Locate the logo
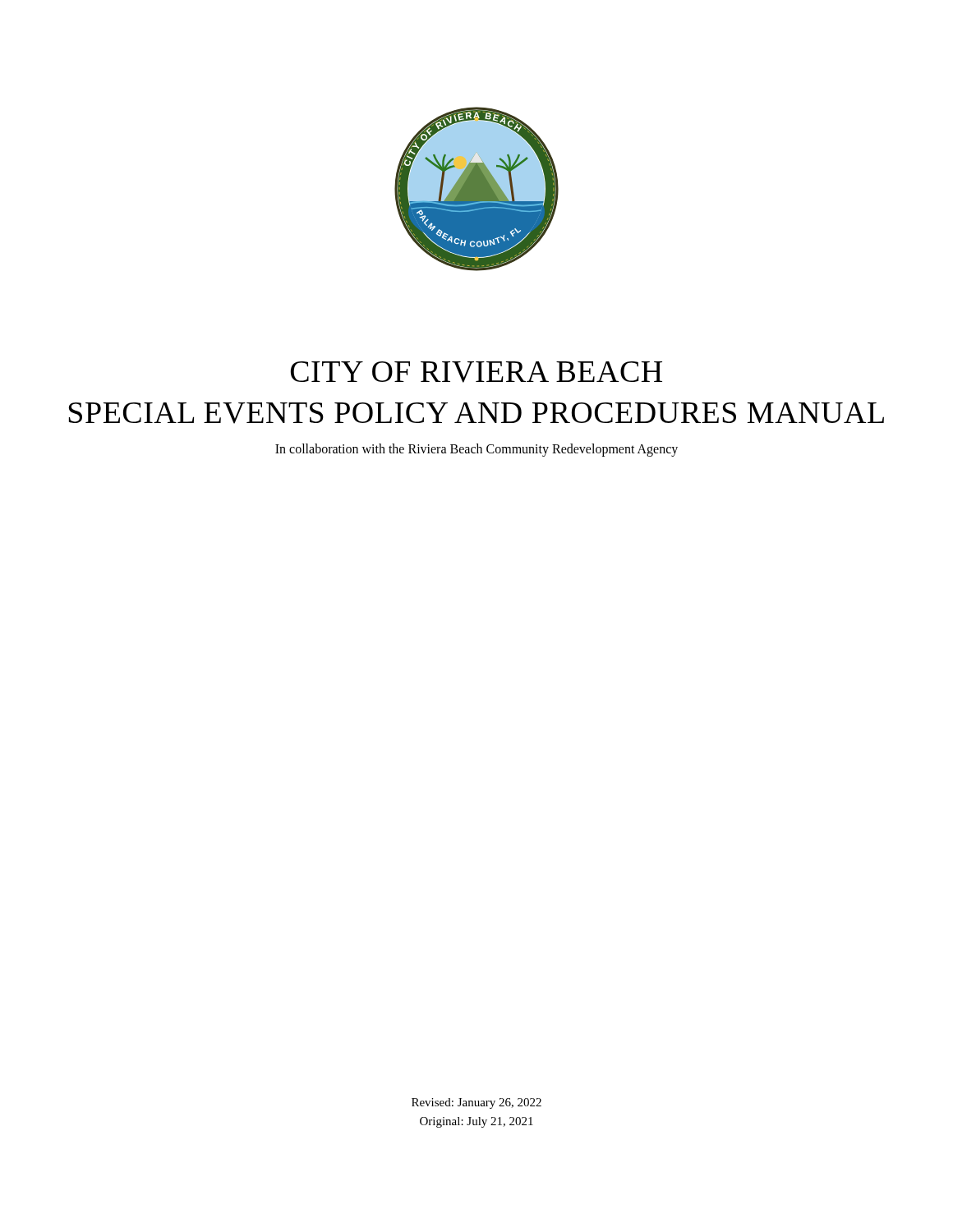 tap(476, 191)
